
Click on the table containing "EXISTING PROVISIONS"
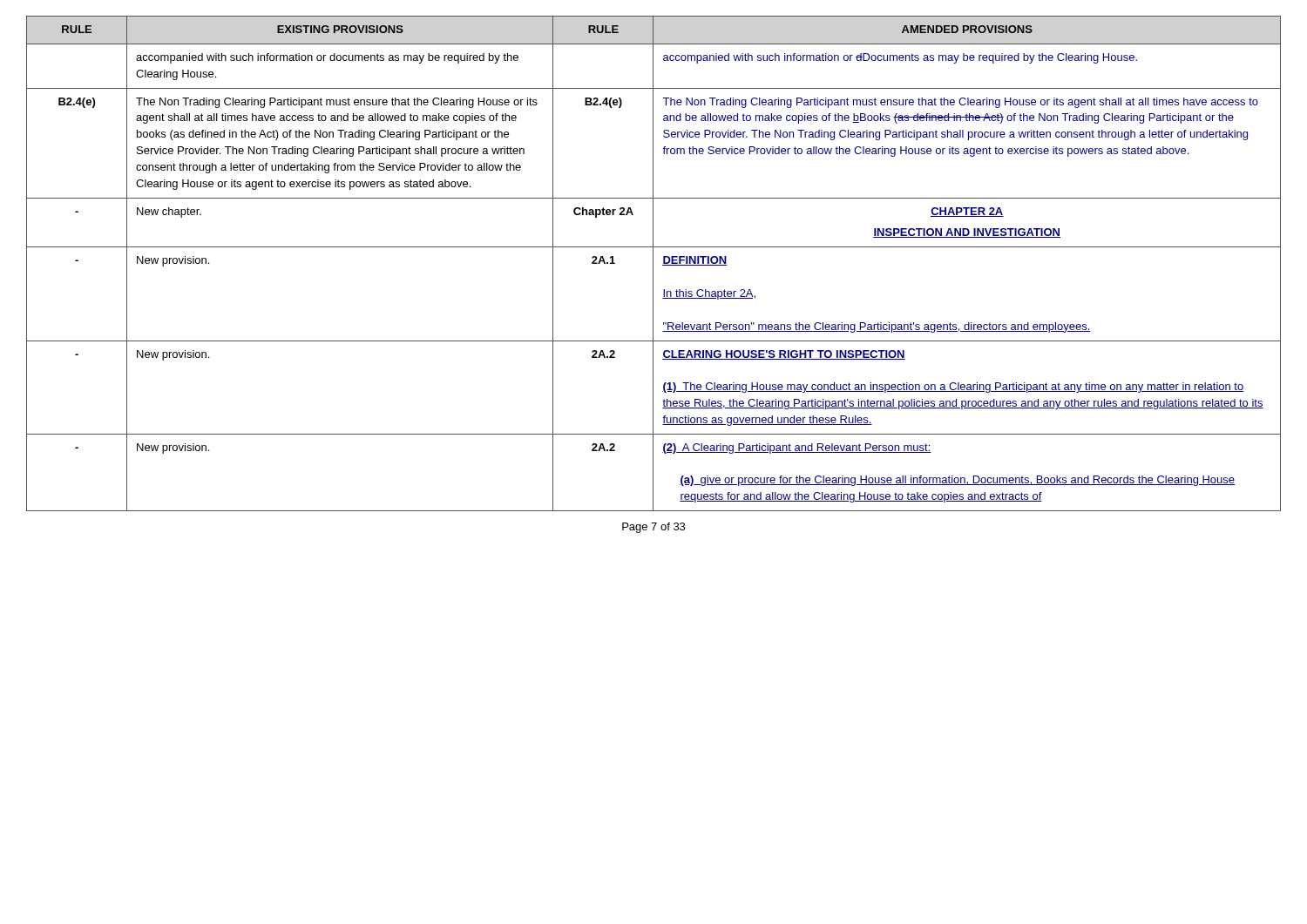coord(654,263)
